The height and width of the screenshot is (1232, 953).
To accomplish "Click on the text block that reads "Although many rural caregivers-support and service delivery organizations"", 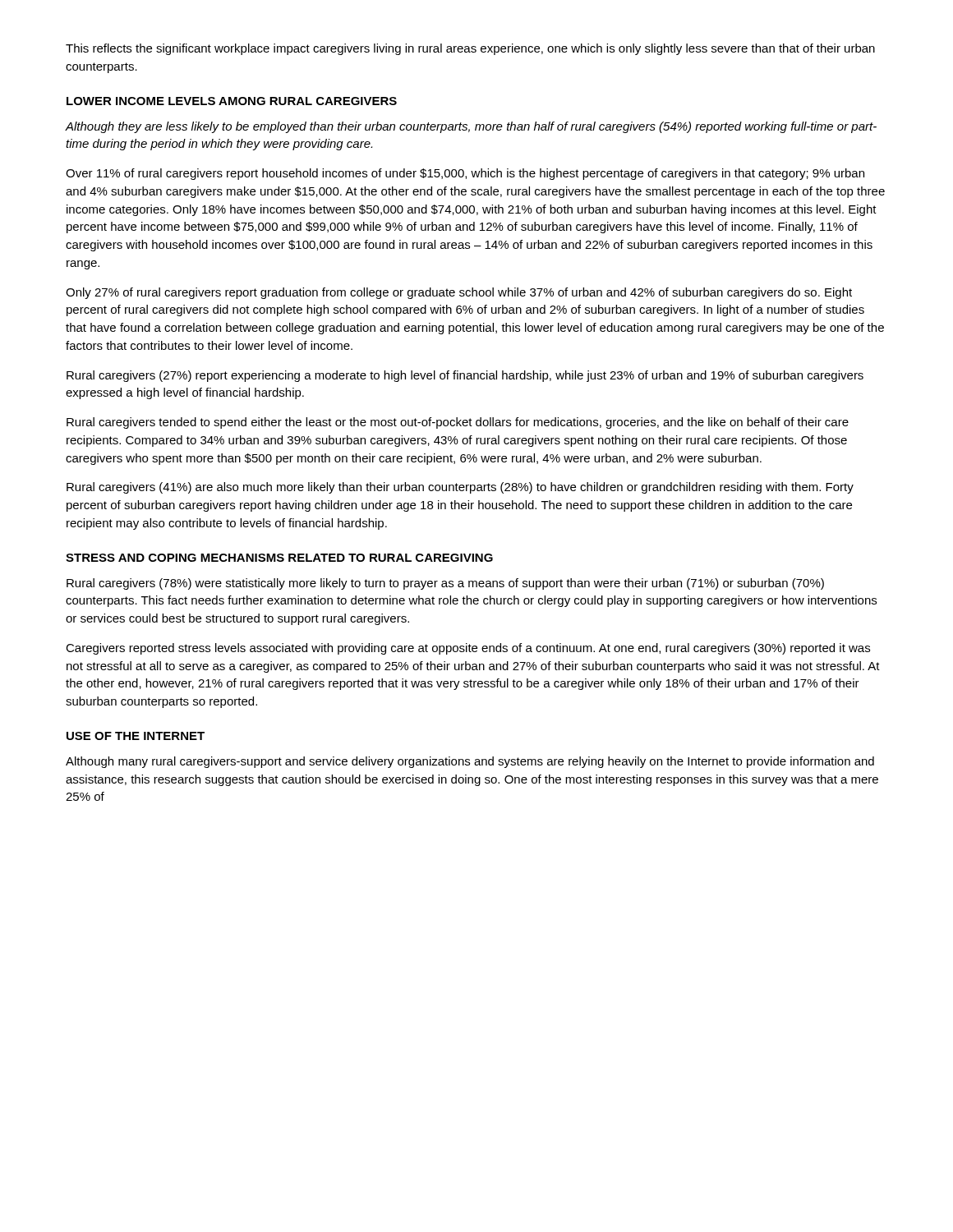I will (472, 779).
